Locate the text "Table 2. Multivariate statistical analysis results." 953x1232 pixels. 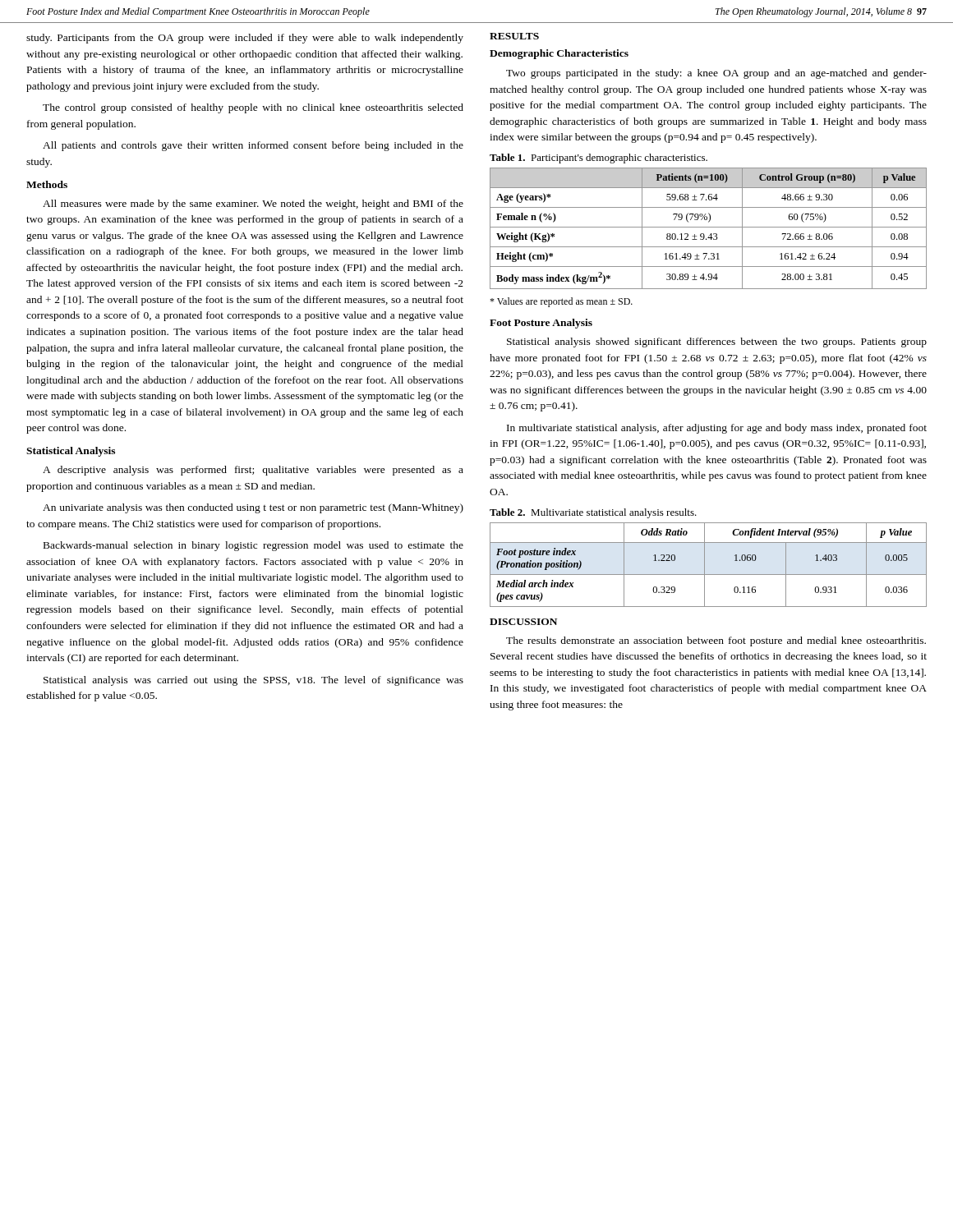[x=593, y=512]
